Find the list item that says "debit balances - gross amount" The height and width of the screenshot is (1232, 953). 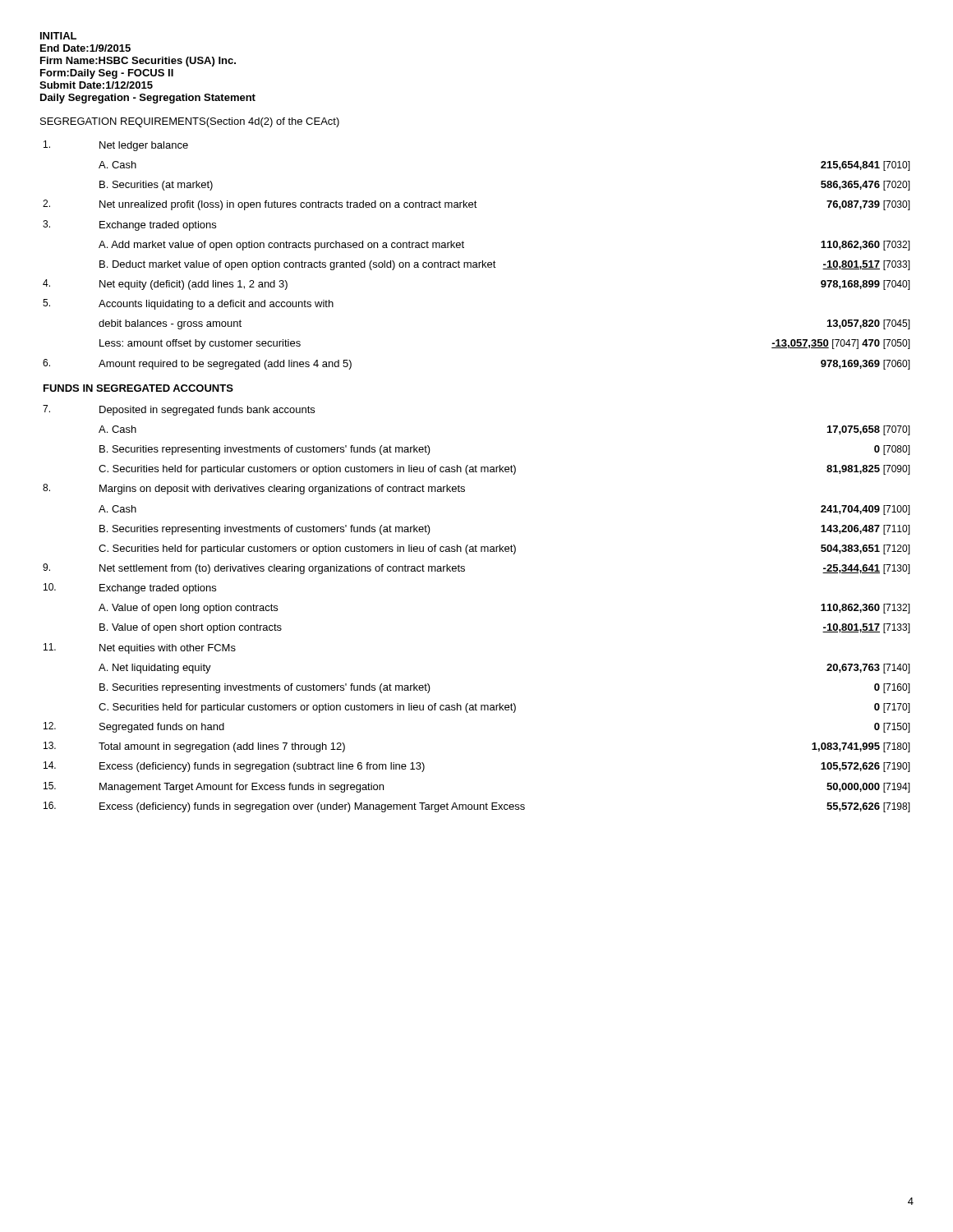click(x=179, y=324)
